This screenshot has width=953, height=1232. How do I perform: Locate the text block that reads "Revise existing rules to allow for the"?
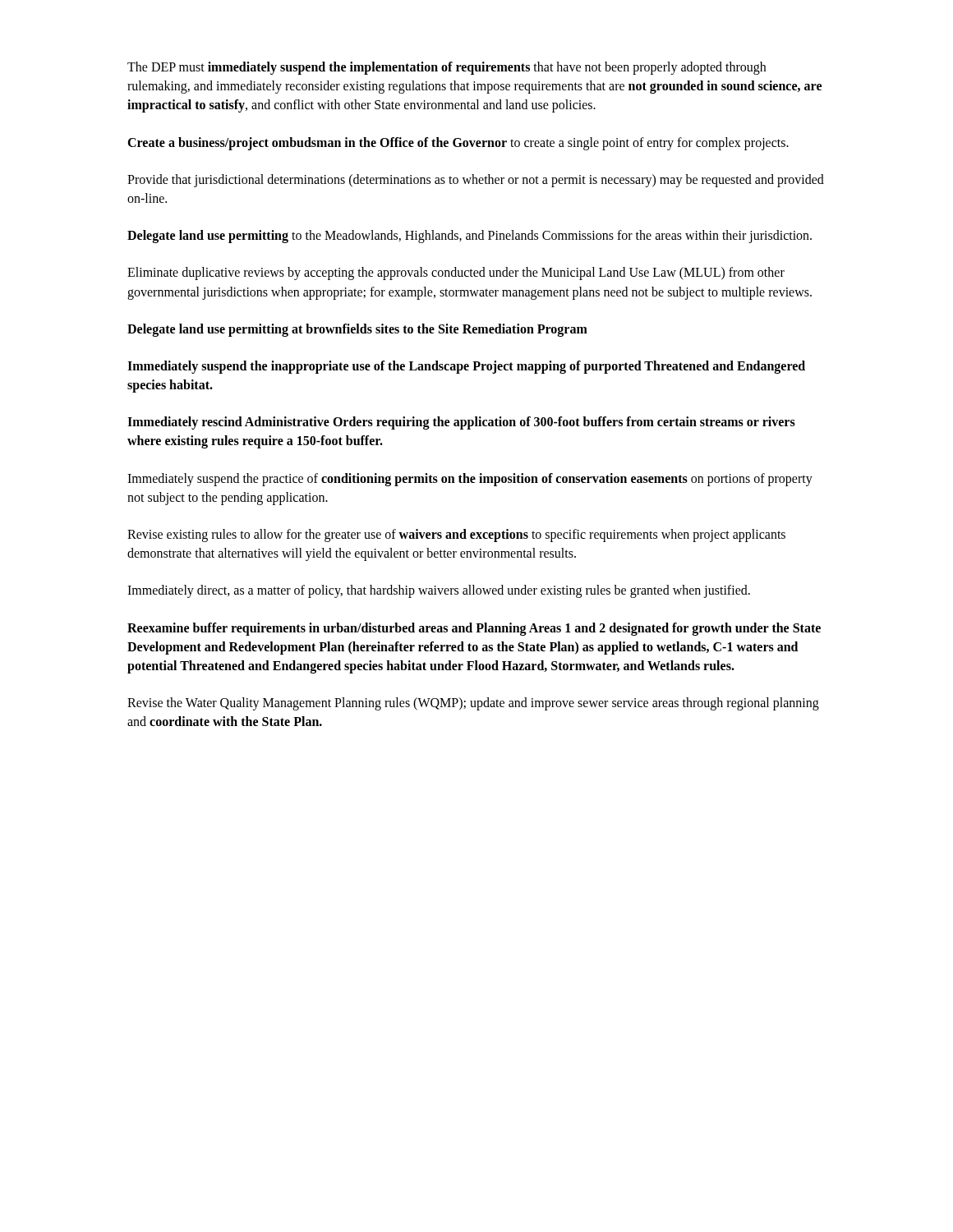coord(457,544)
